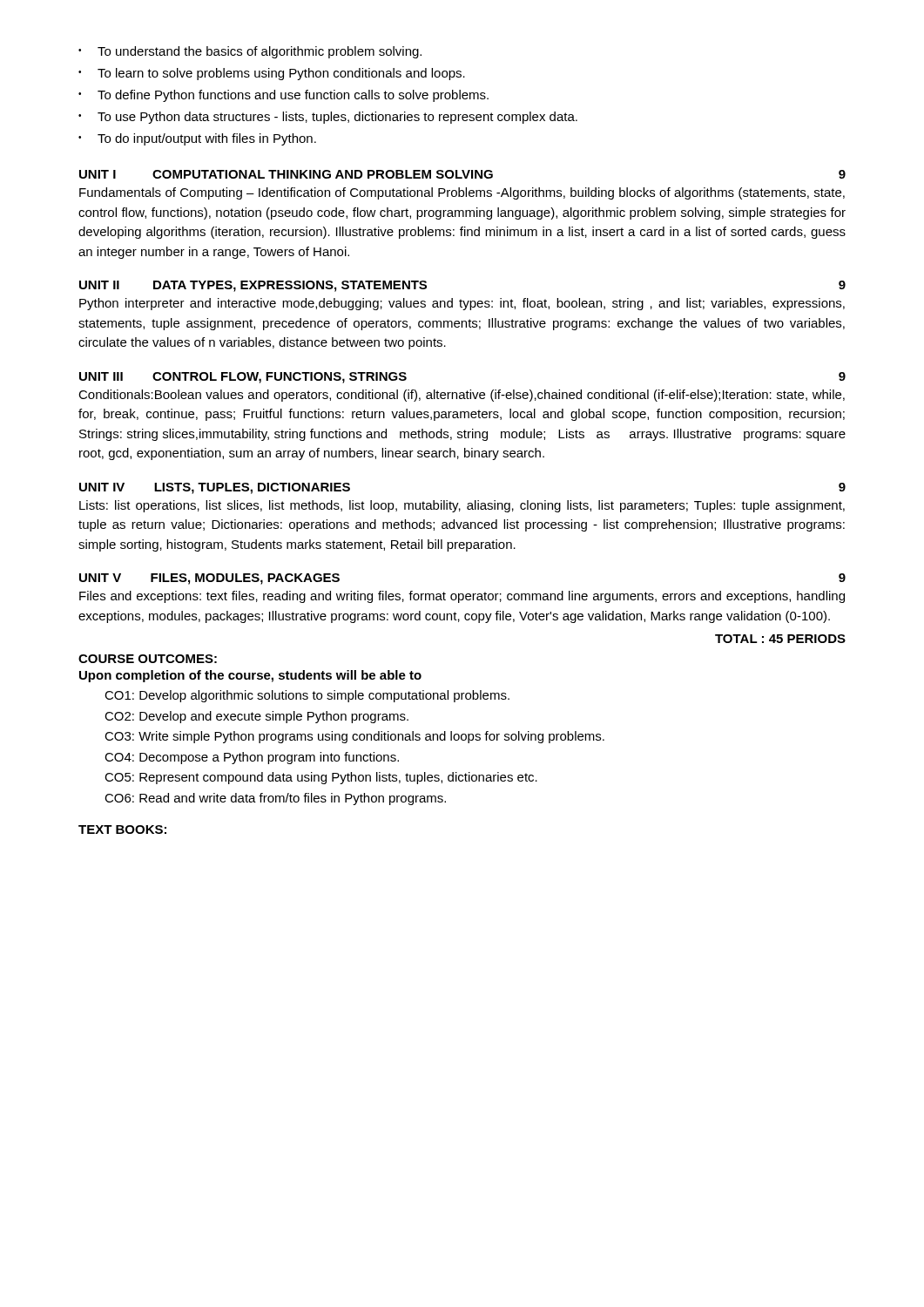Screen dimensions: 1307x924
Task: Find the list item with the text "• To use"
Action: point(328,116)
